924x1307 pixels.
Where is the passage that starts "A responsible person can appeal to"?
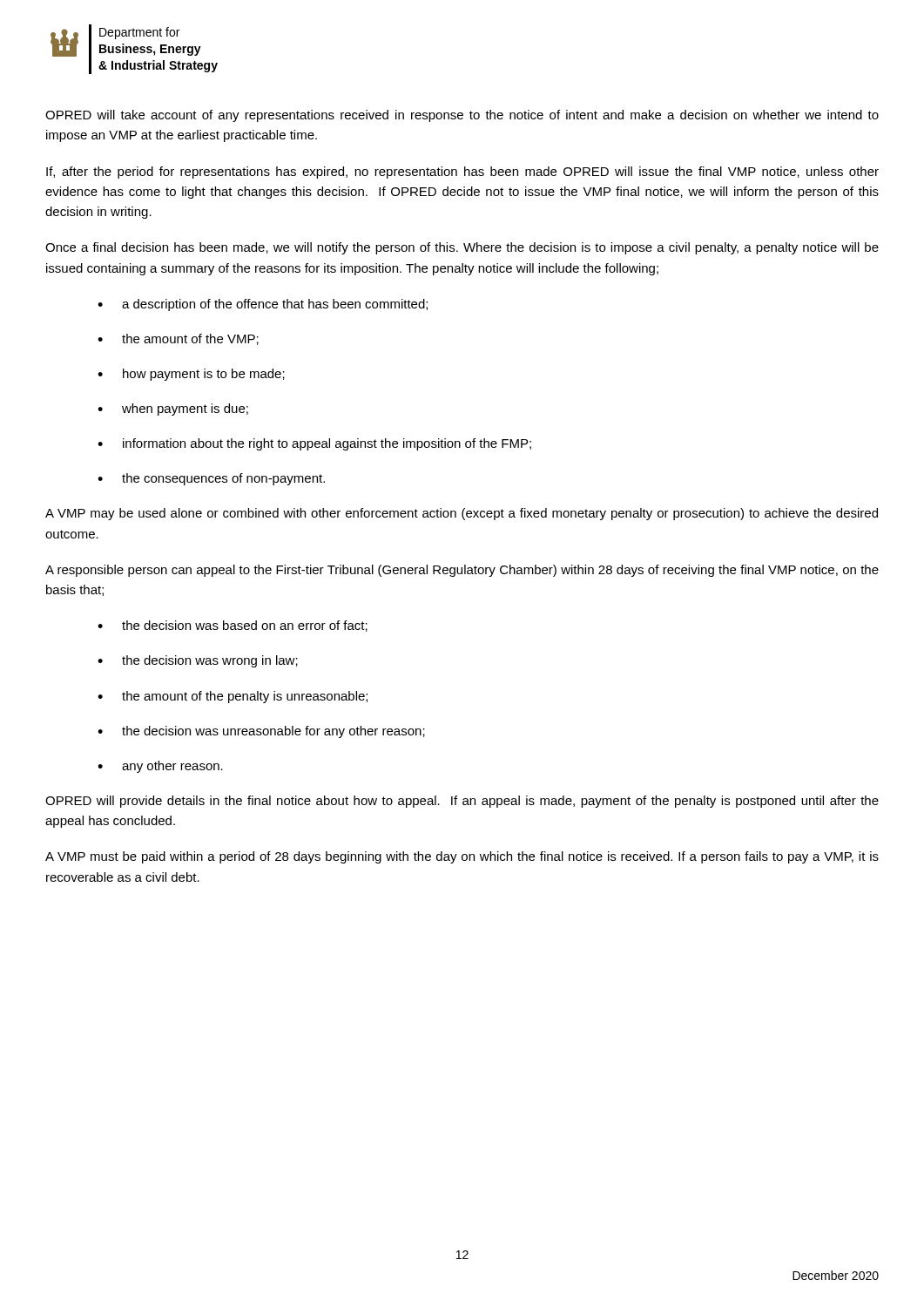pyautogui.click(x=462, y=579)
